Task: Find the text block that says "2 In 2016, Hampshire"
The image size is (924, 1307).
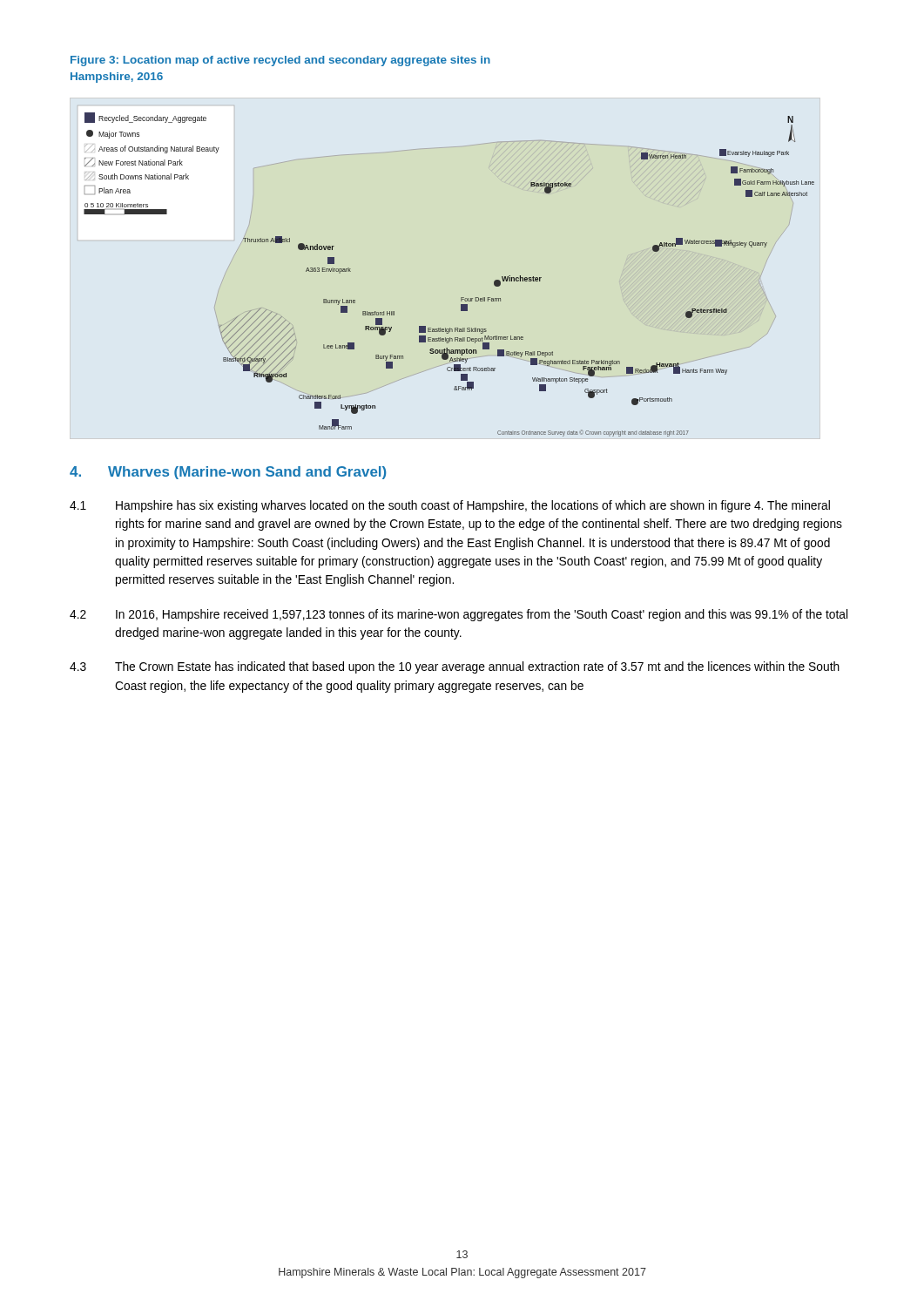Action: (462, 624)
